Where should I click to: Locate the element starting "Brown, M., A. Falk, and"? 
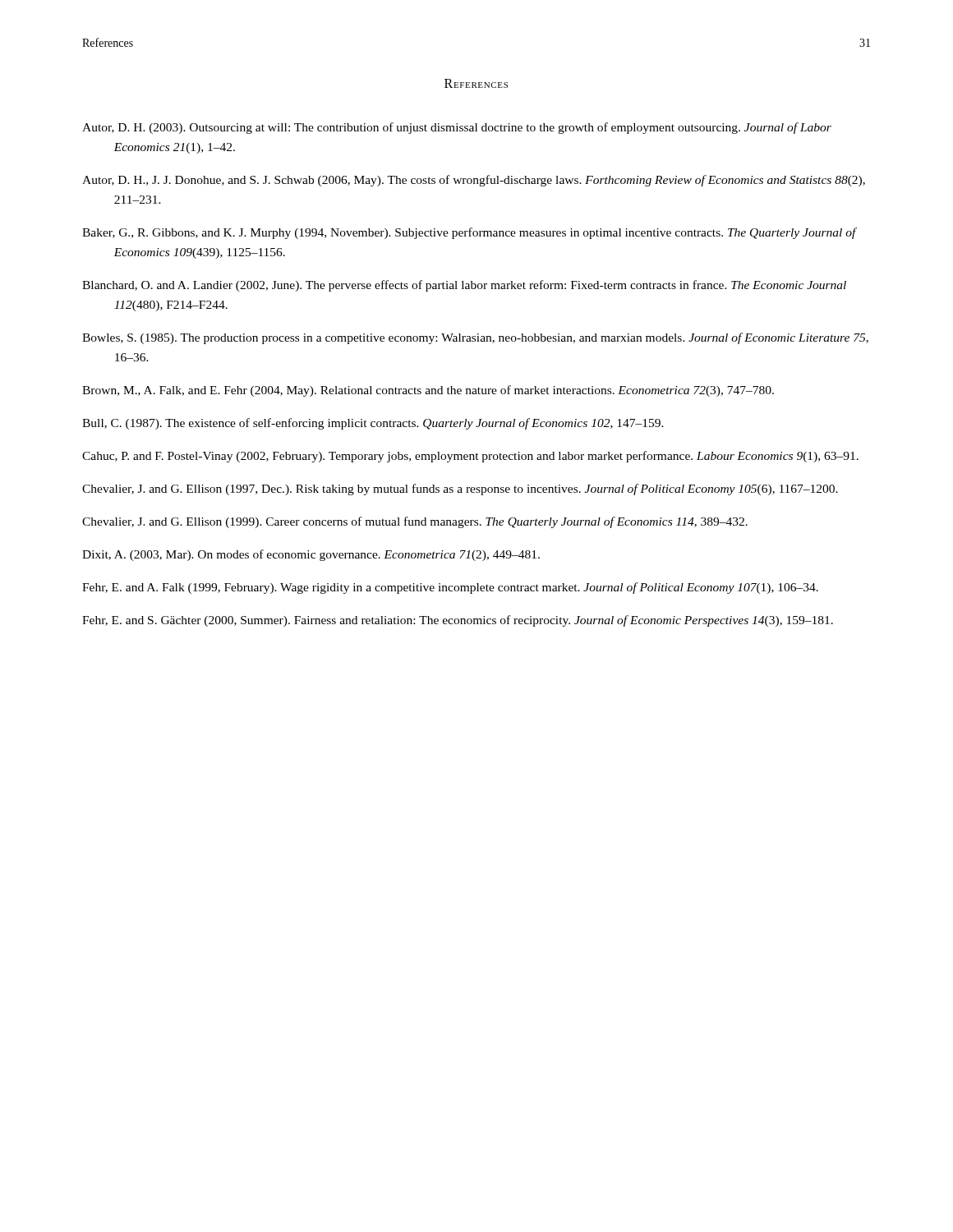pyautogui.click(x=428, y=390)
